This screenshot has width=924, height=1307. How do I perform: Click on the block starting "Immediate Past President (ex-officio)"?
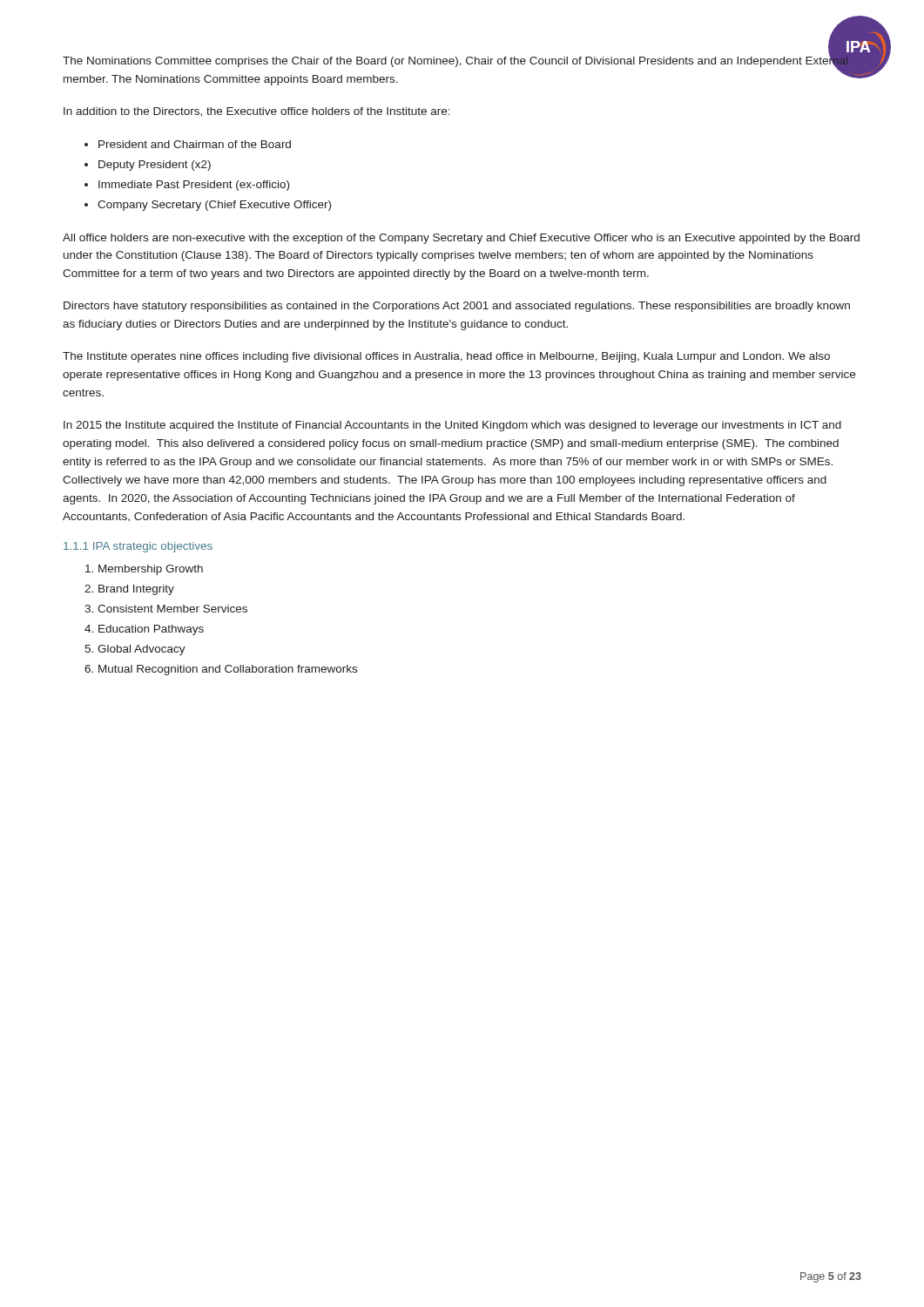click(194, 184)
